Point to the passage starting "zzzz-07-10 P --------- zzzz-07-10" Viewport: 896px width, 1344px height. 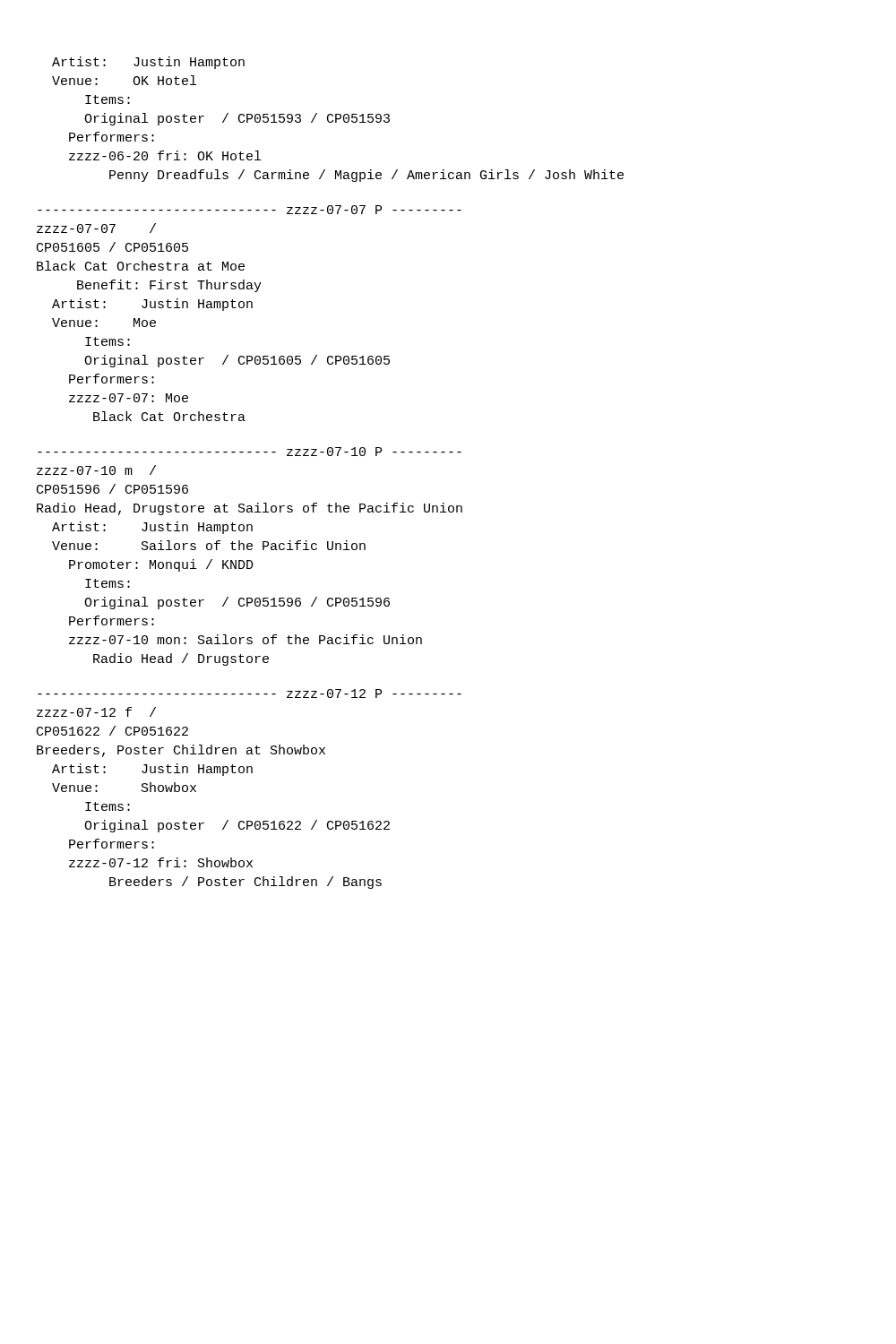(250, 452)
